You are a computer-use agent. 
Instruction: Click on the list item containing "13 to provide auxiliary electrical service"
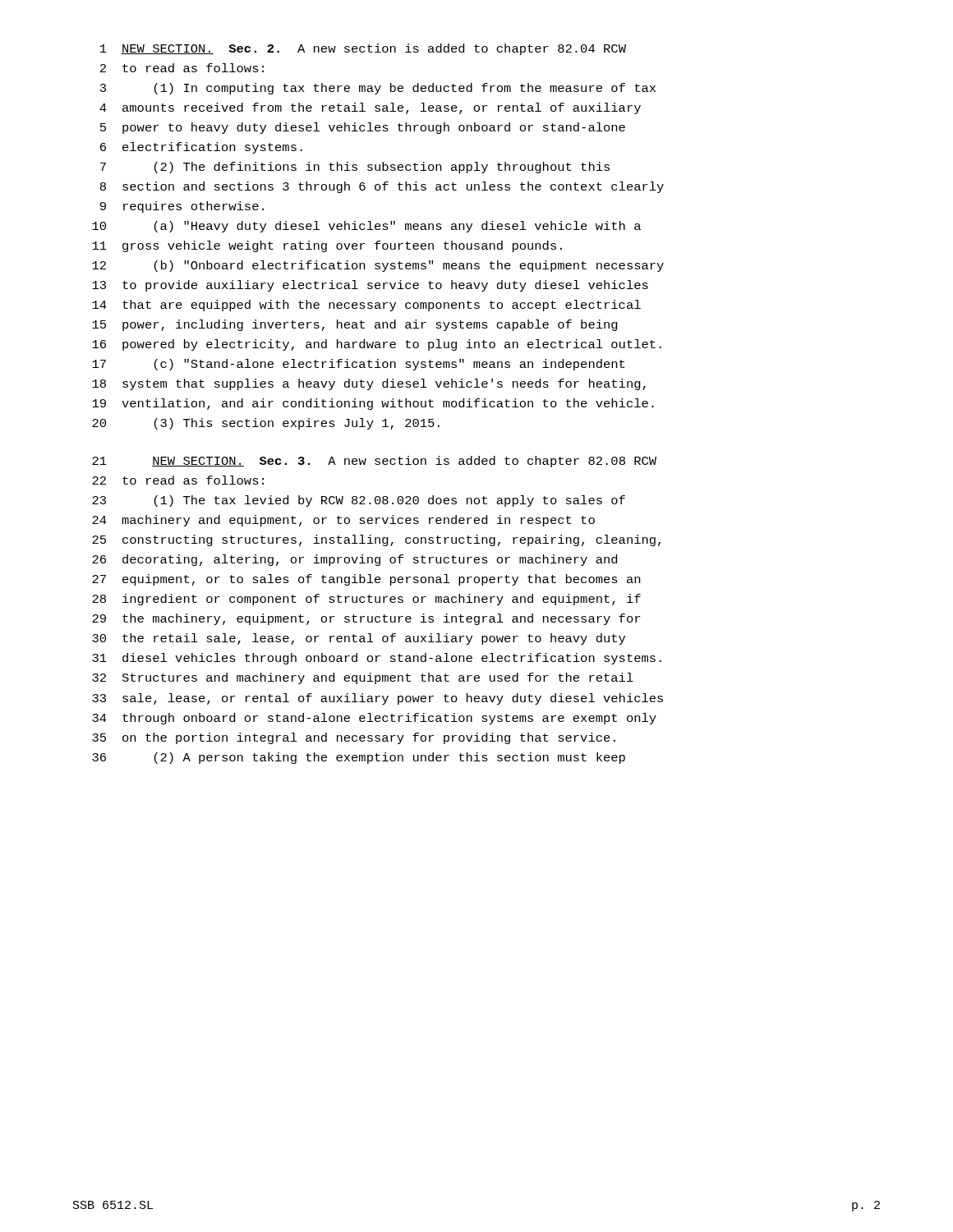(476, 286)
